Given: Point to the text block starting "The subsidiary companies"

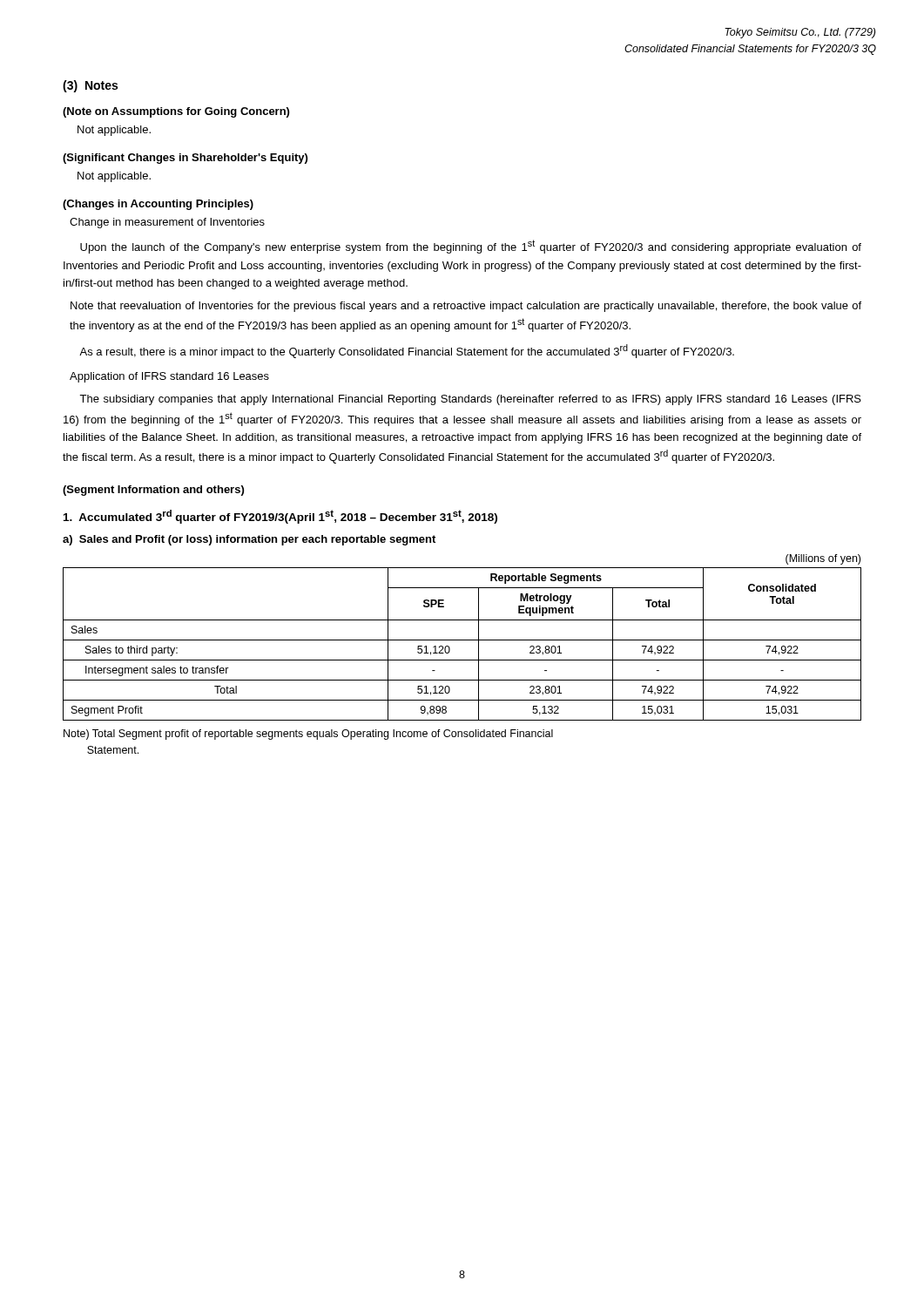Looking at the screenshot, I should [x=462, y=428].
